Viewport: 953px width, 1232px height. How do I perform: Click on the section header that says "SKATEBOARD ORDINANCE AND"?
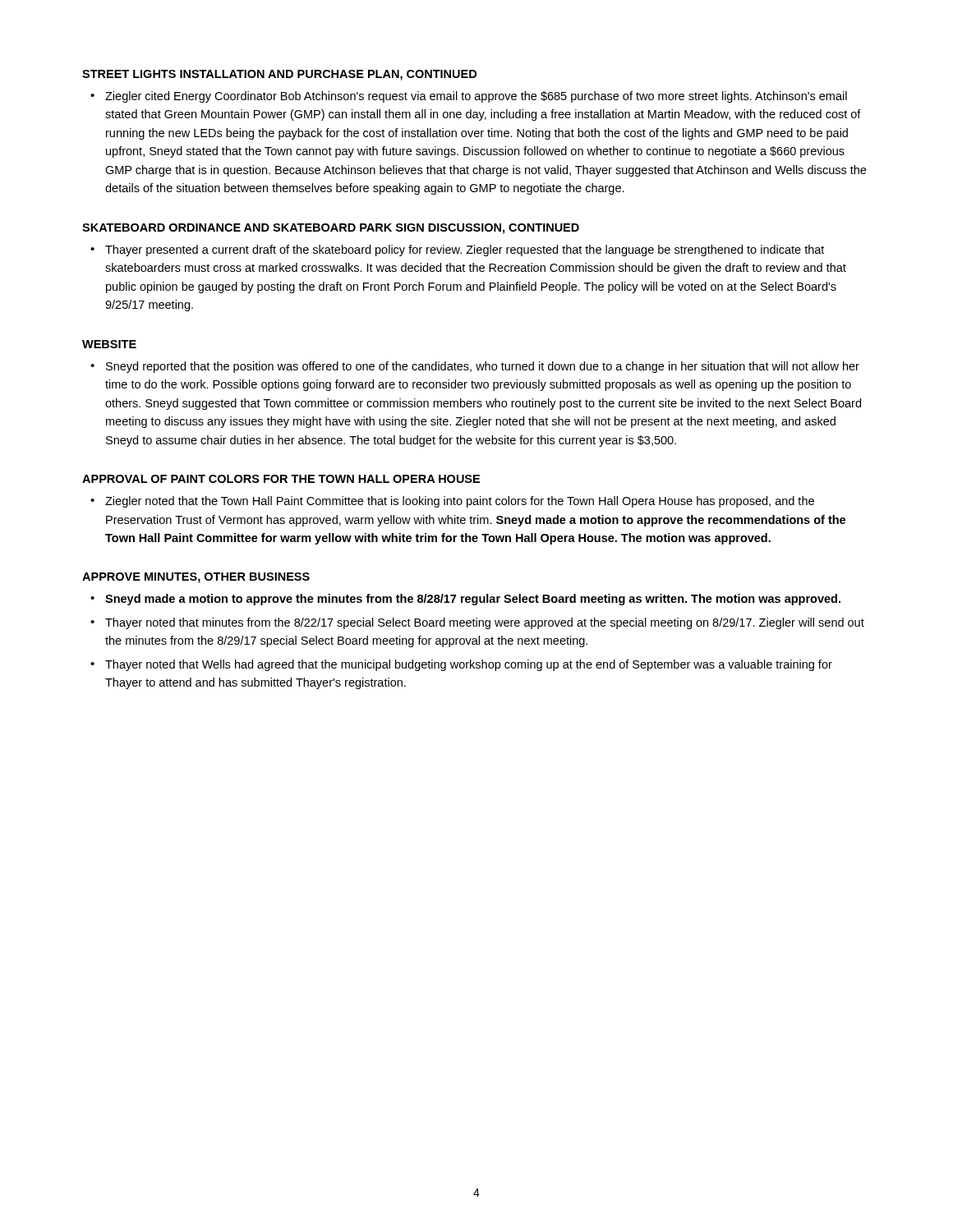point(331,227)
